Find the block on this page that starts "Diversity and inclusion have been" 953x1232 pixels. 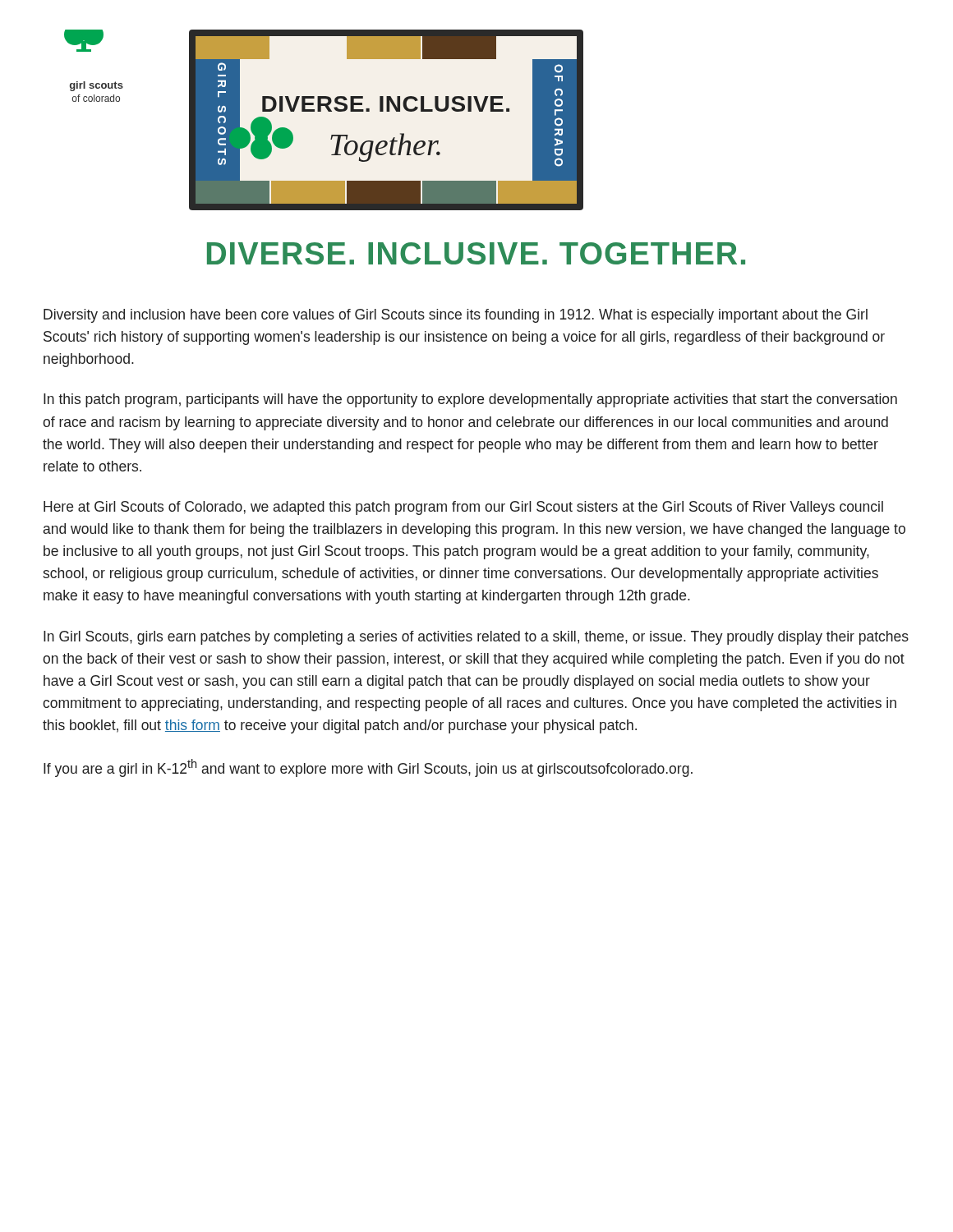(x=464, y=337)
